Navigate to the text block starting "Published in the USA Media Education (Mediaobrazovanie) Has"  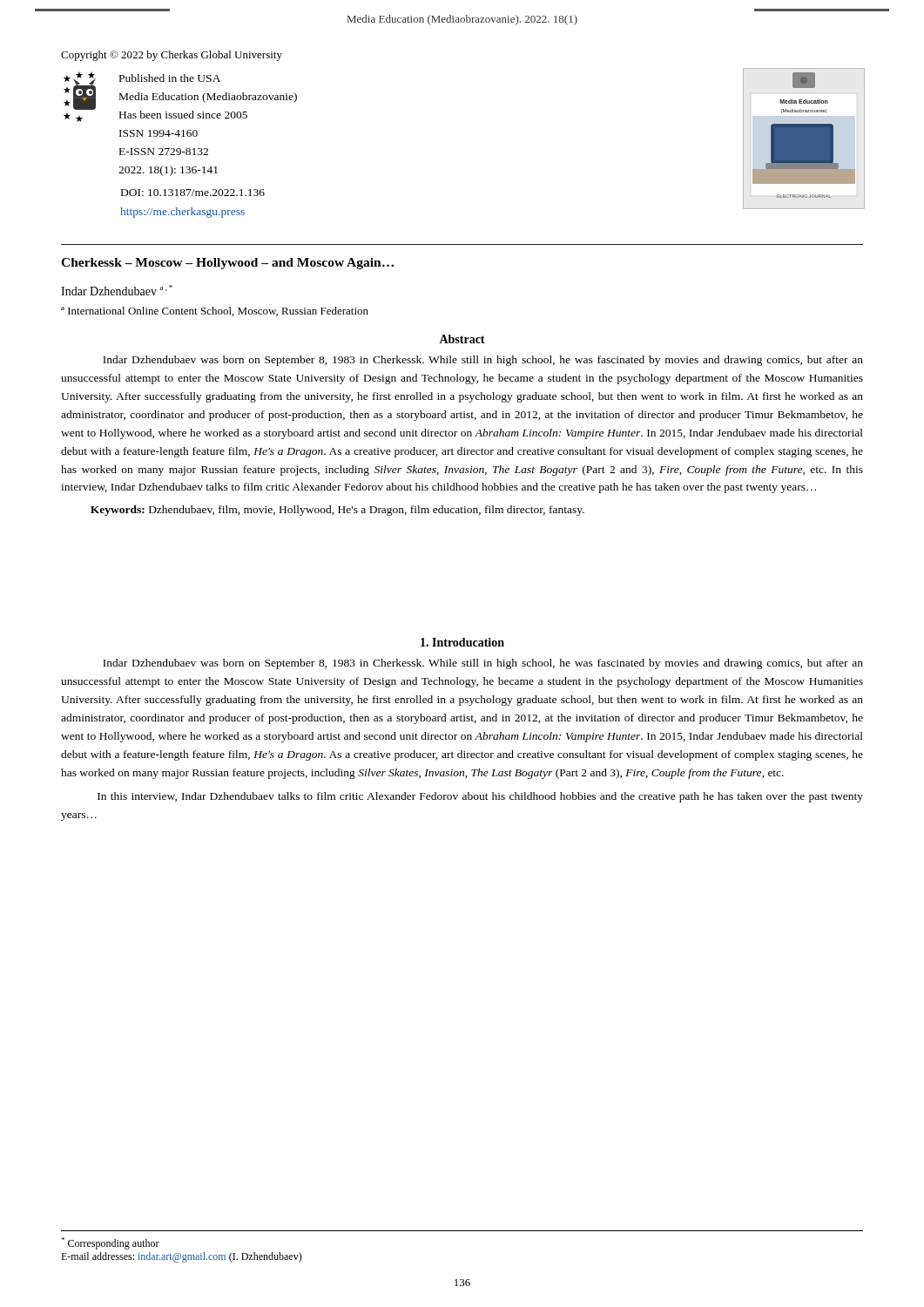(208, 124)
